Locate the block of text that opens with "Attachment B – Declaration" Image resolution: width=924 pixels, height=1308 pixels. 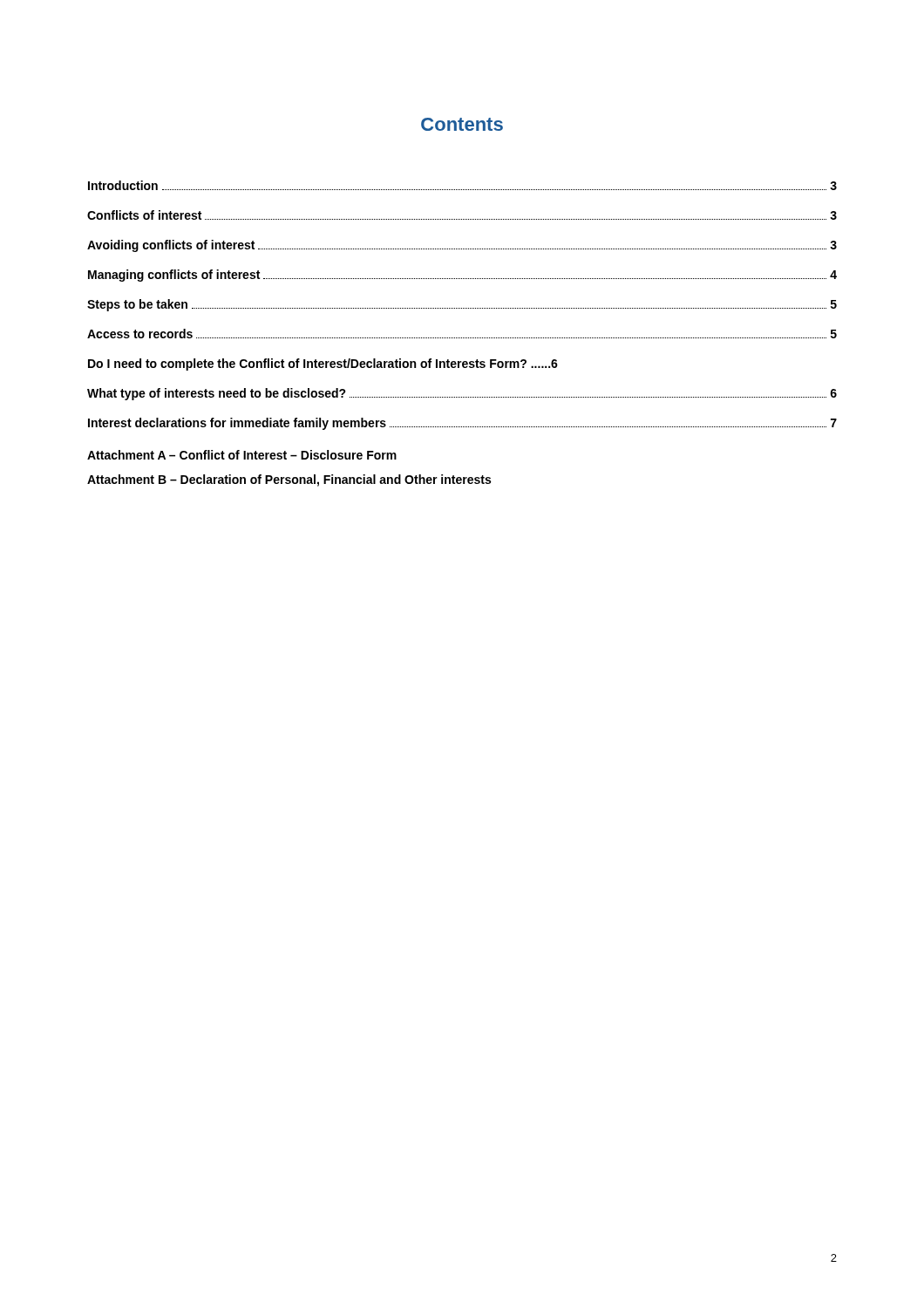pyautogui.click(x=289, y=480)
